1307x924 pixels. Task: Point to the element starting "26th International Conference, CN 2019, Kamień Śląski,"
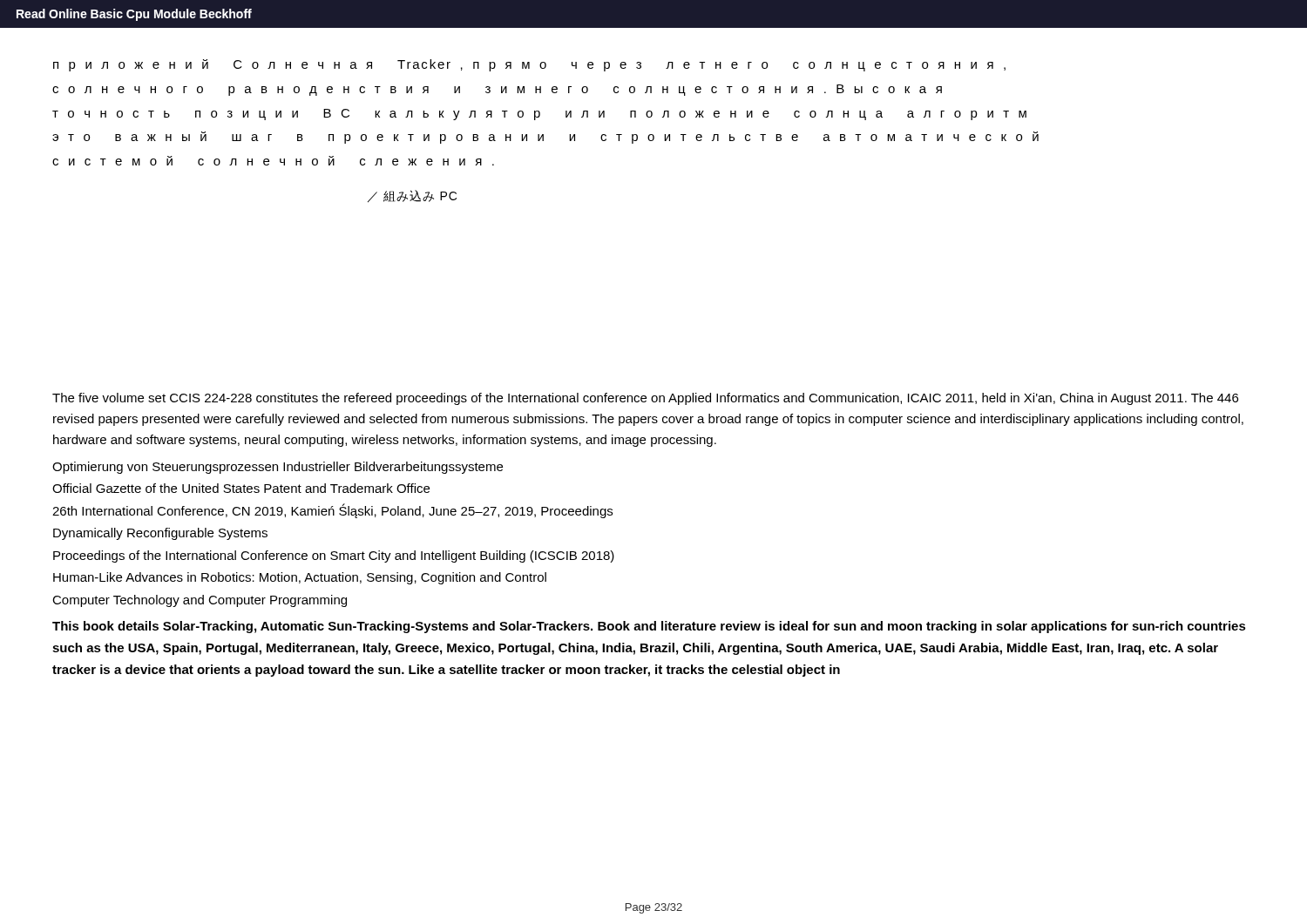pyautogui.click(x=333, y=511)
